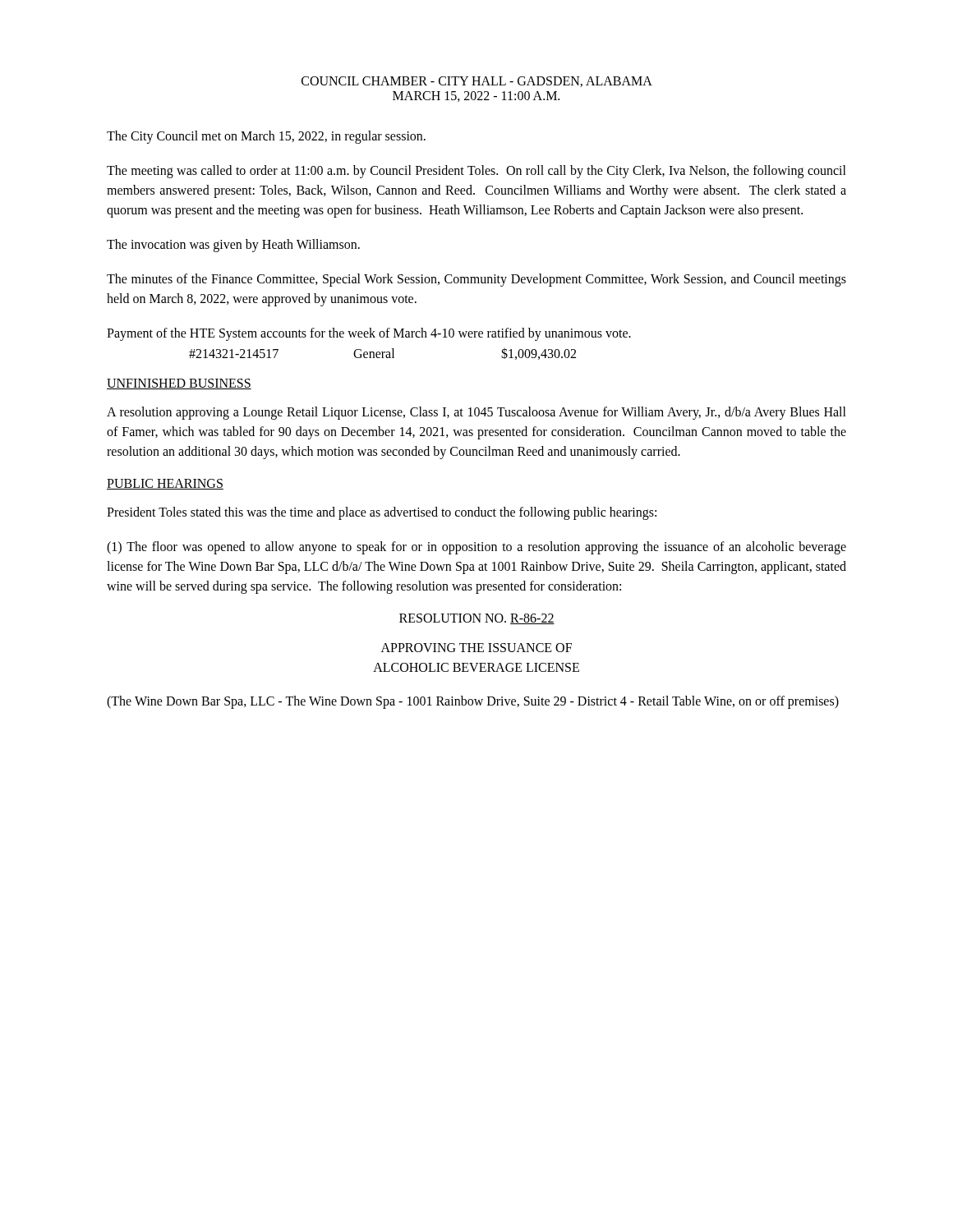
Task: Click the passage that begins "The minutes of the Finance"
Action: (x=476, y=289)
